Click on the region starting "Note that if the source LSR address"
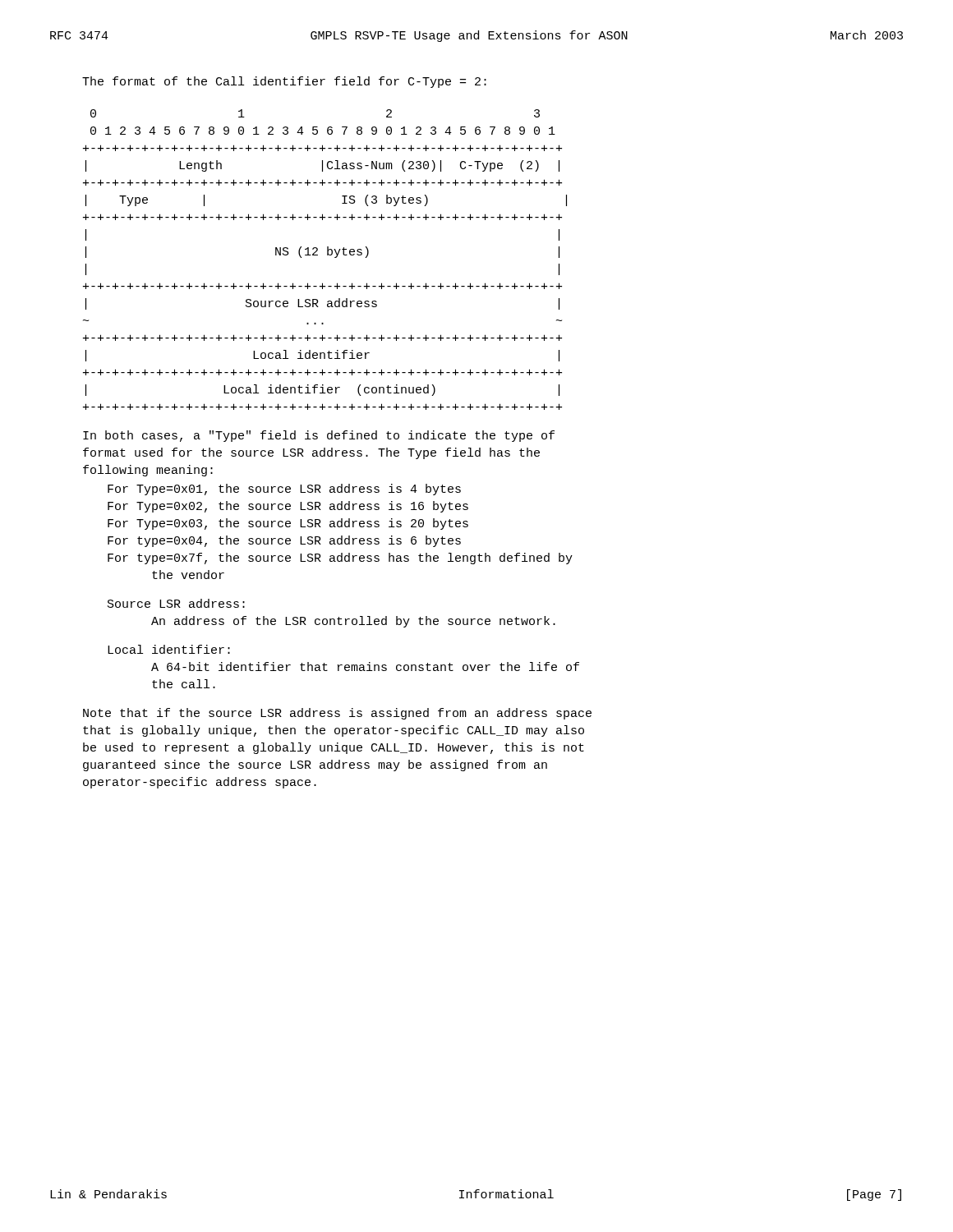Image resolution: width=953 pixels, height=1232 pixels. click(x=337, y=749)
